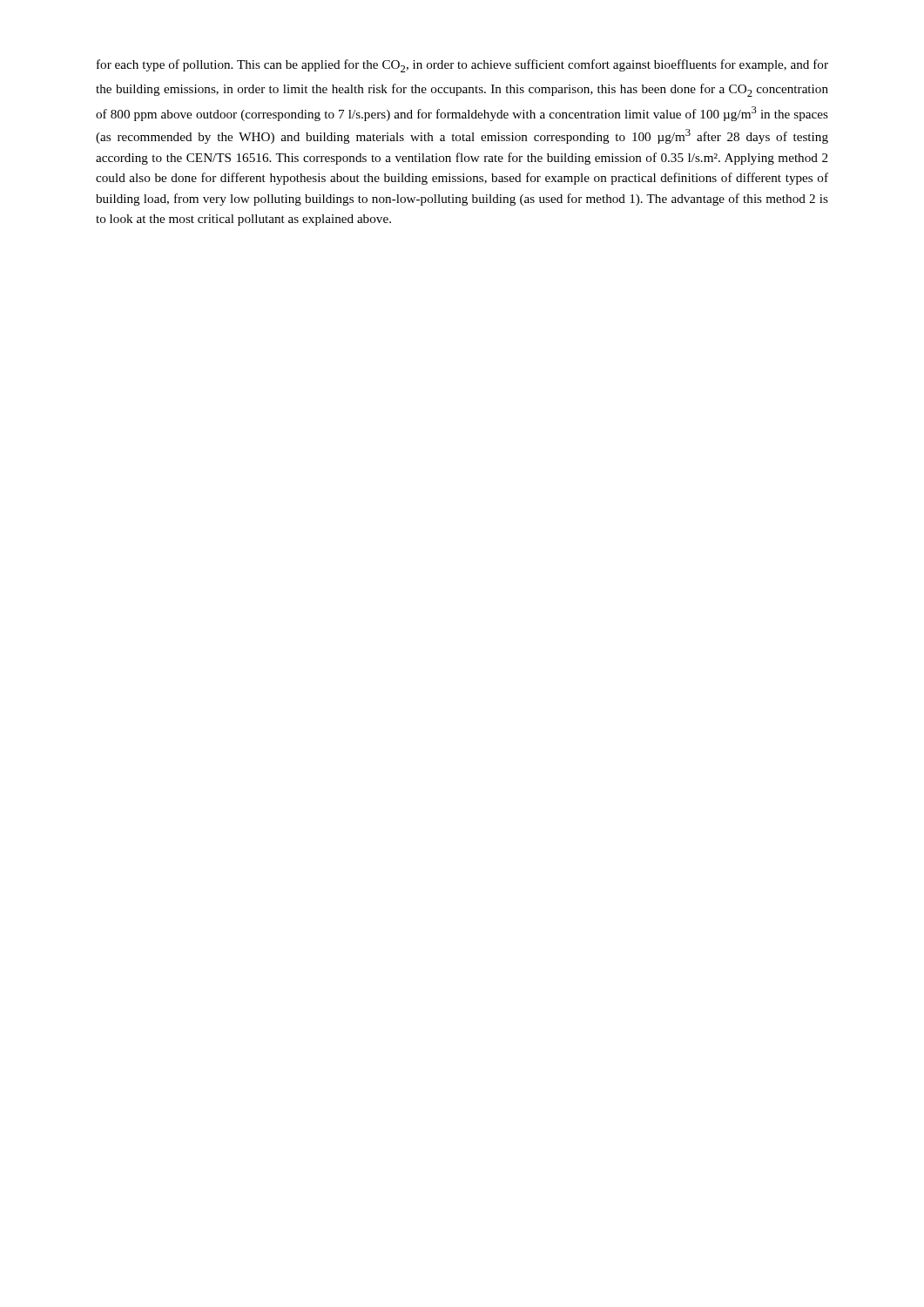Click on the text block with the text "for each type of pollution. This"
The image size is (924, 1307).
pos(462,141)
